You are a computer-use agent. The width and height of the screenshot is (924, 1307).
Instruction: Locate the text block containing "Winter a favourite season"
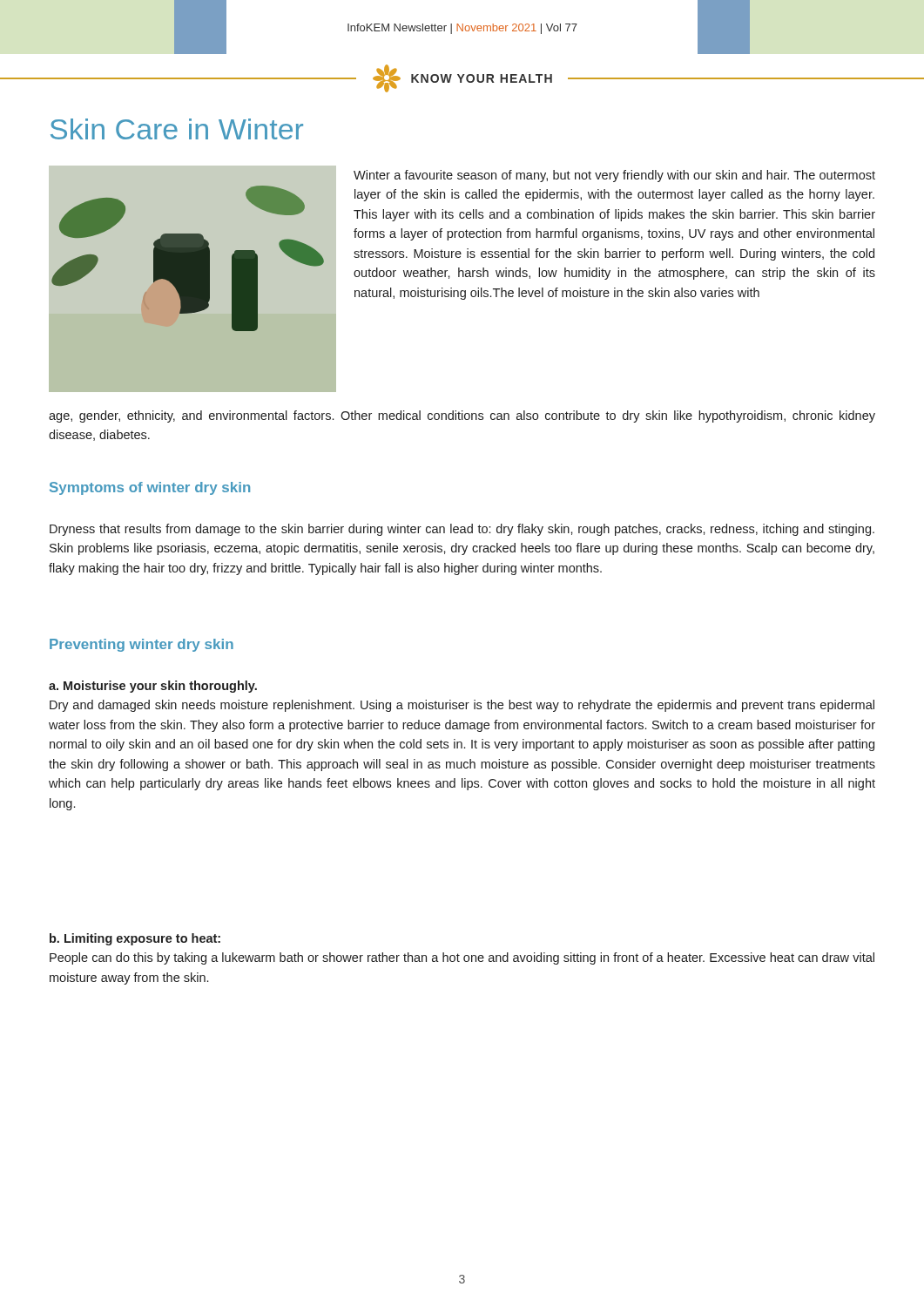point(614,234)
